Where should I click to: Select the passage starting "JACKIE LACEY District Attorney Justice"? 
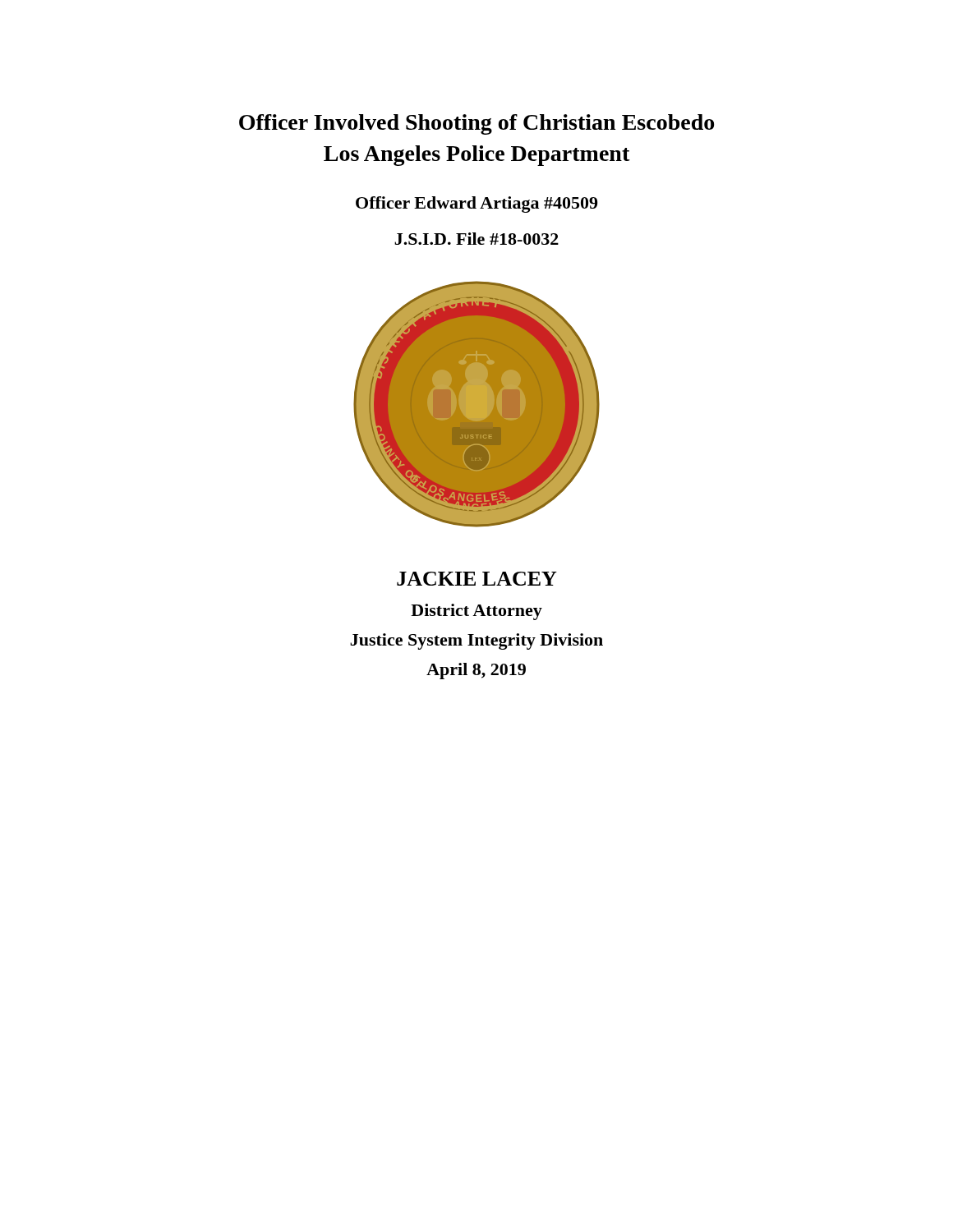(x=476, y=623)
